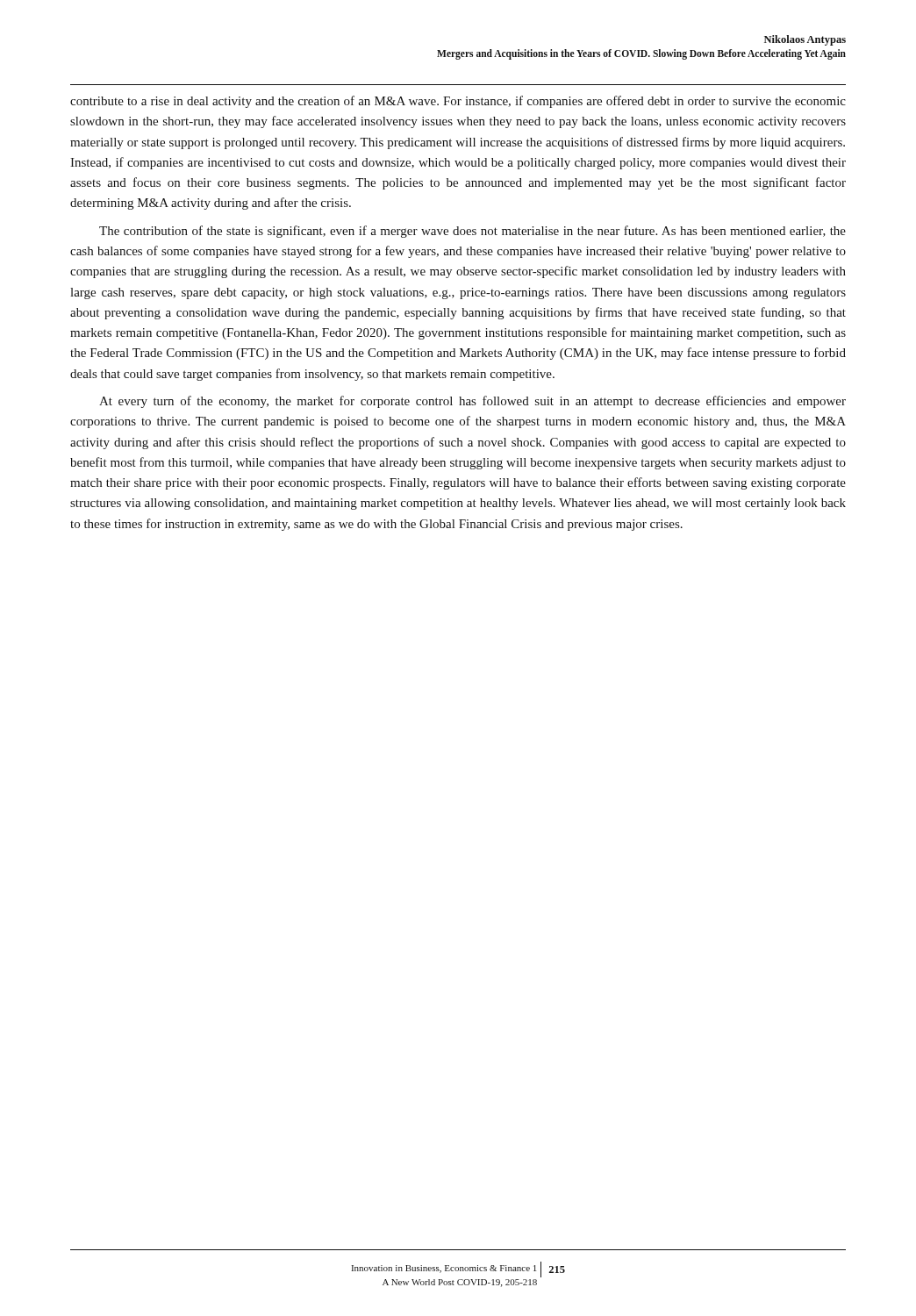Image resolution: width=916 pixels, height=1316 pixels.
Task: Point to the block beginning "contribute to a"
Action: click(458, 313)
